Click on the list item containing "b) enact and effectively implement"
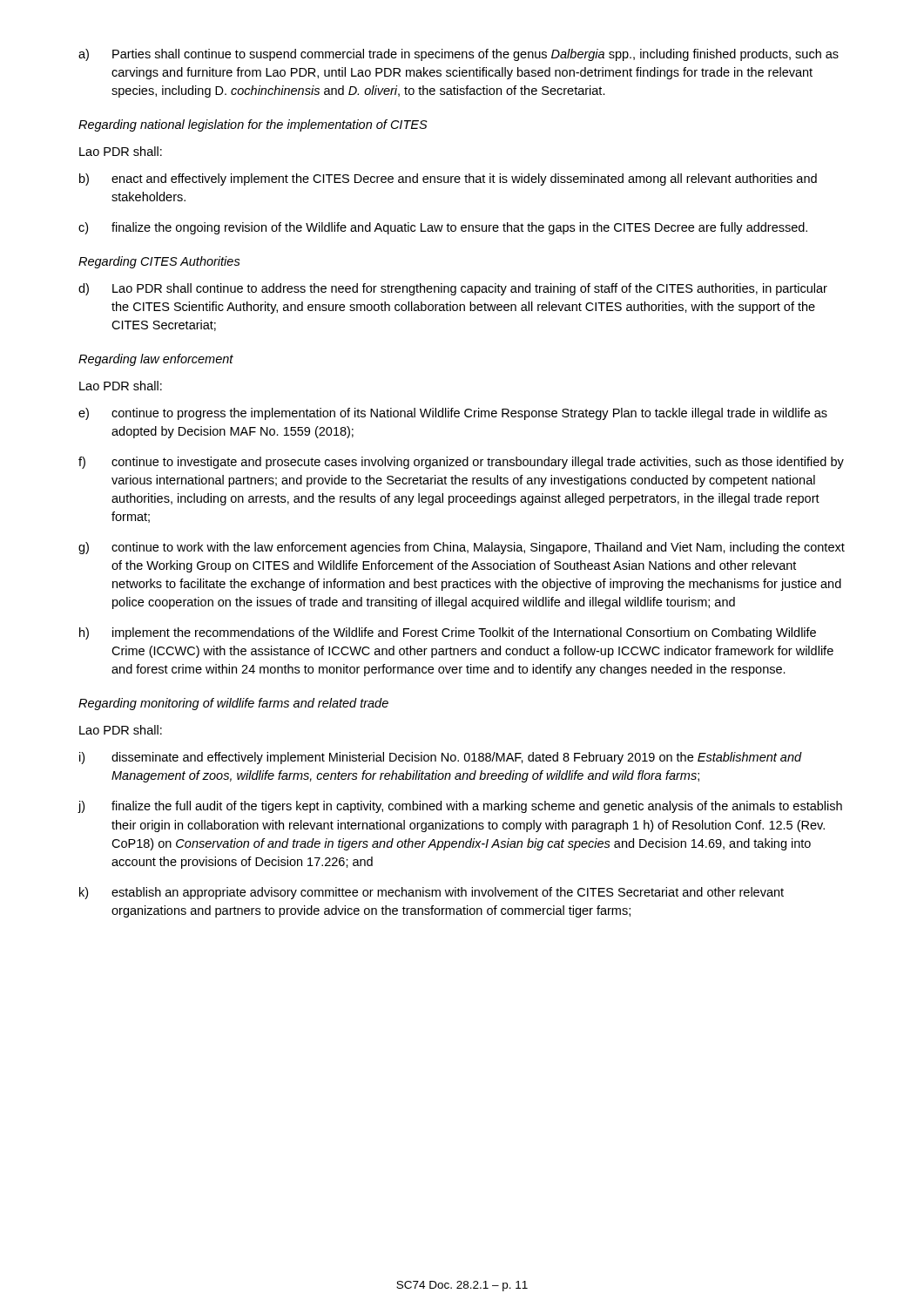 [462, 188]
